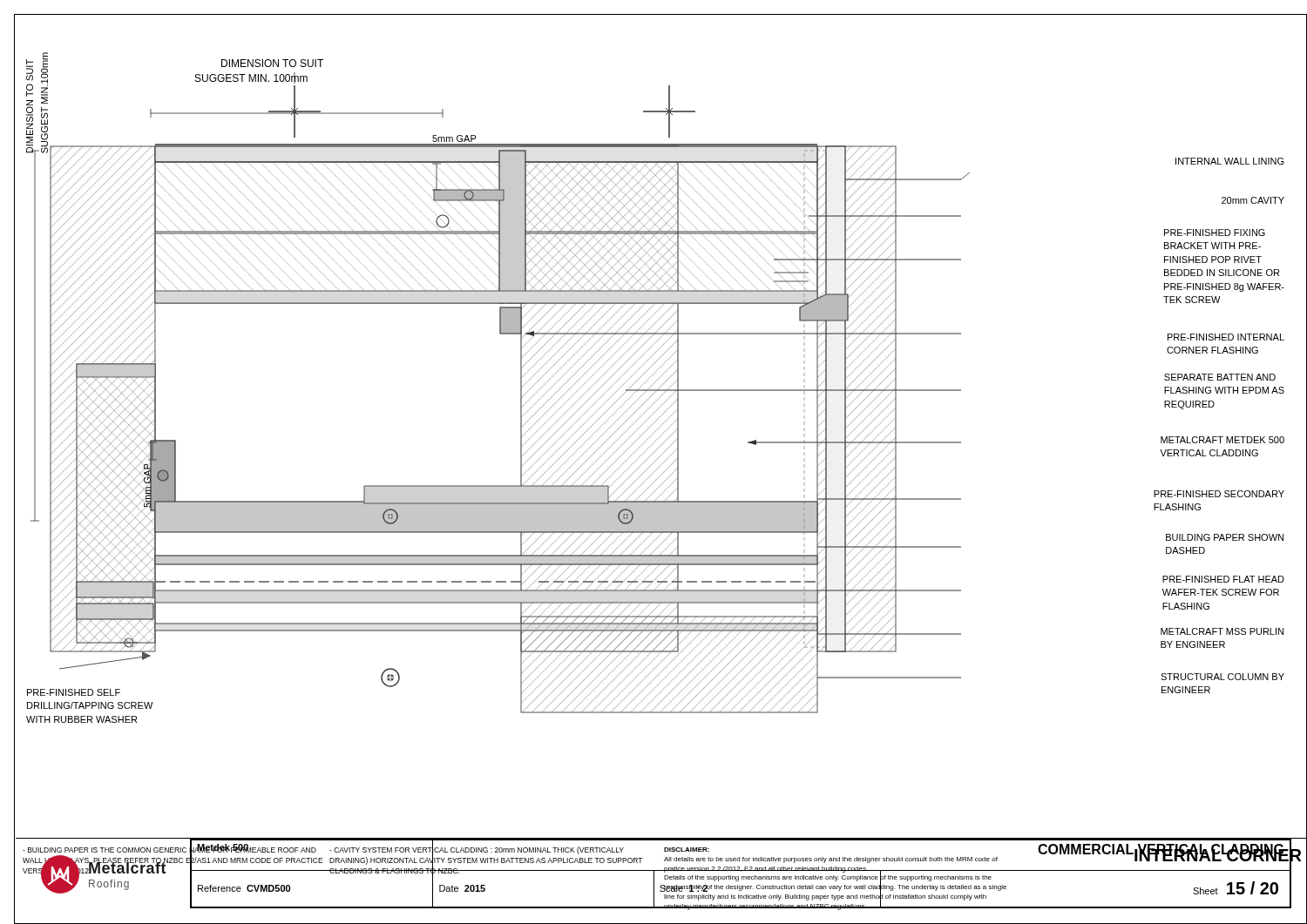Click on the passage starting "PRE-FINISHED FIXINGBRACKET WITH PRE-FINISHED POP RIVETBEDDED IN SILICONE"

tap(1224, 266)
